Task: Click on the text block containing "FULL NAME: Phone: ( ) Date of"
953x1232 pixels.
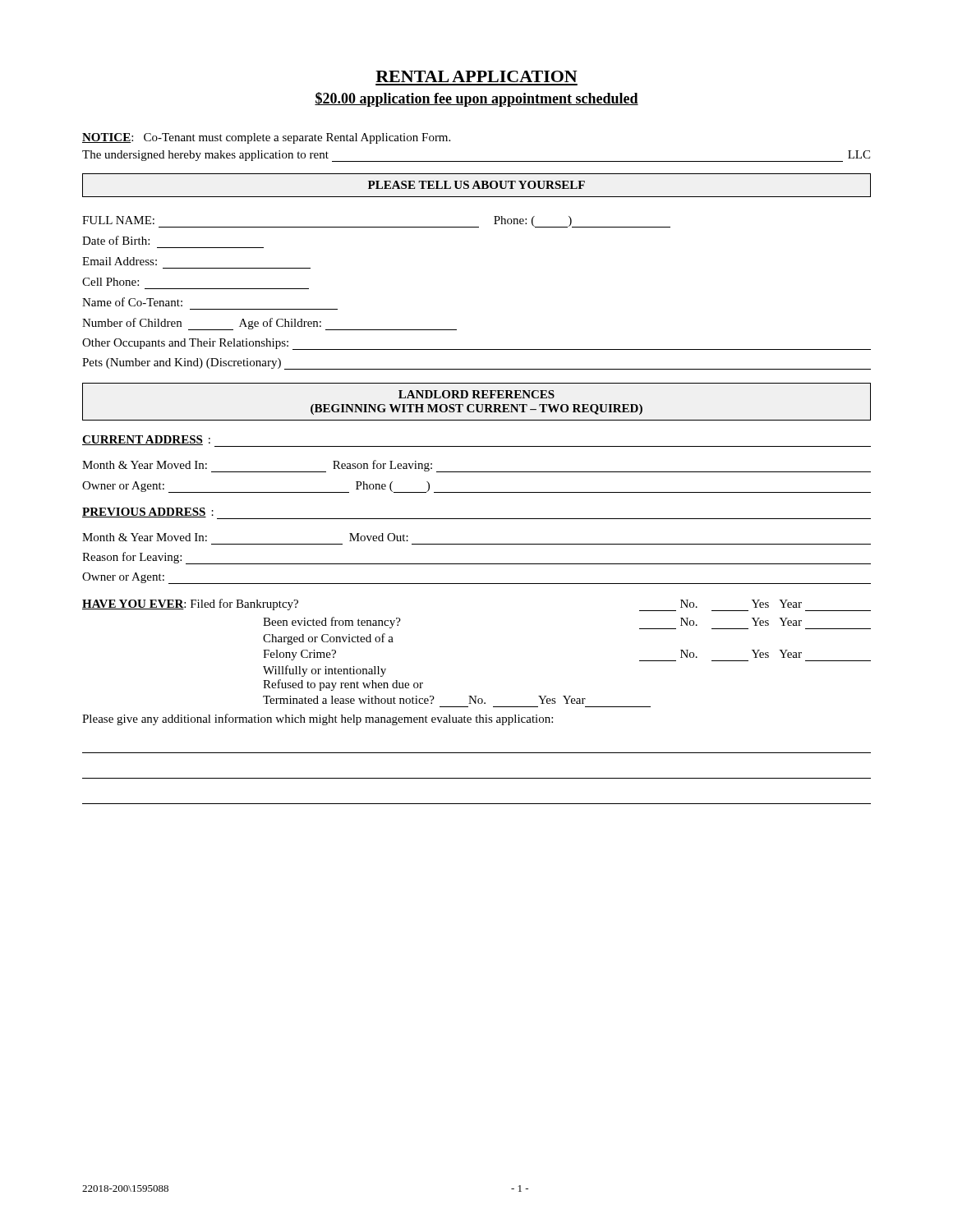Action: pos(120,221)
